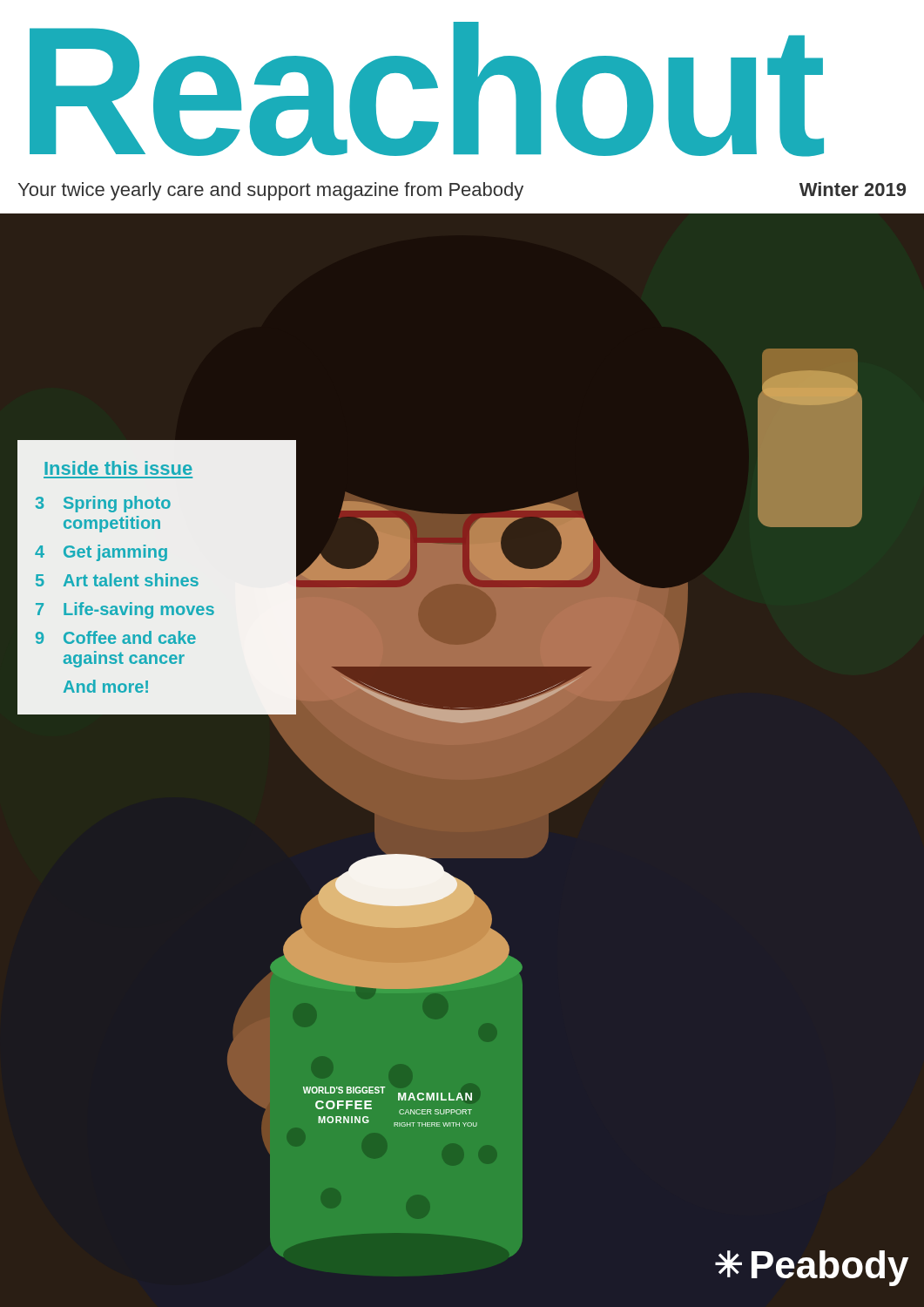Select the photo
The width and height of the screenshot is (924, 1307).
[x=462, y=760]
